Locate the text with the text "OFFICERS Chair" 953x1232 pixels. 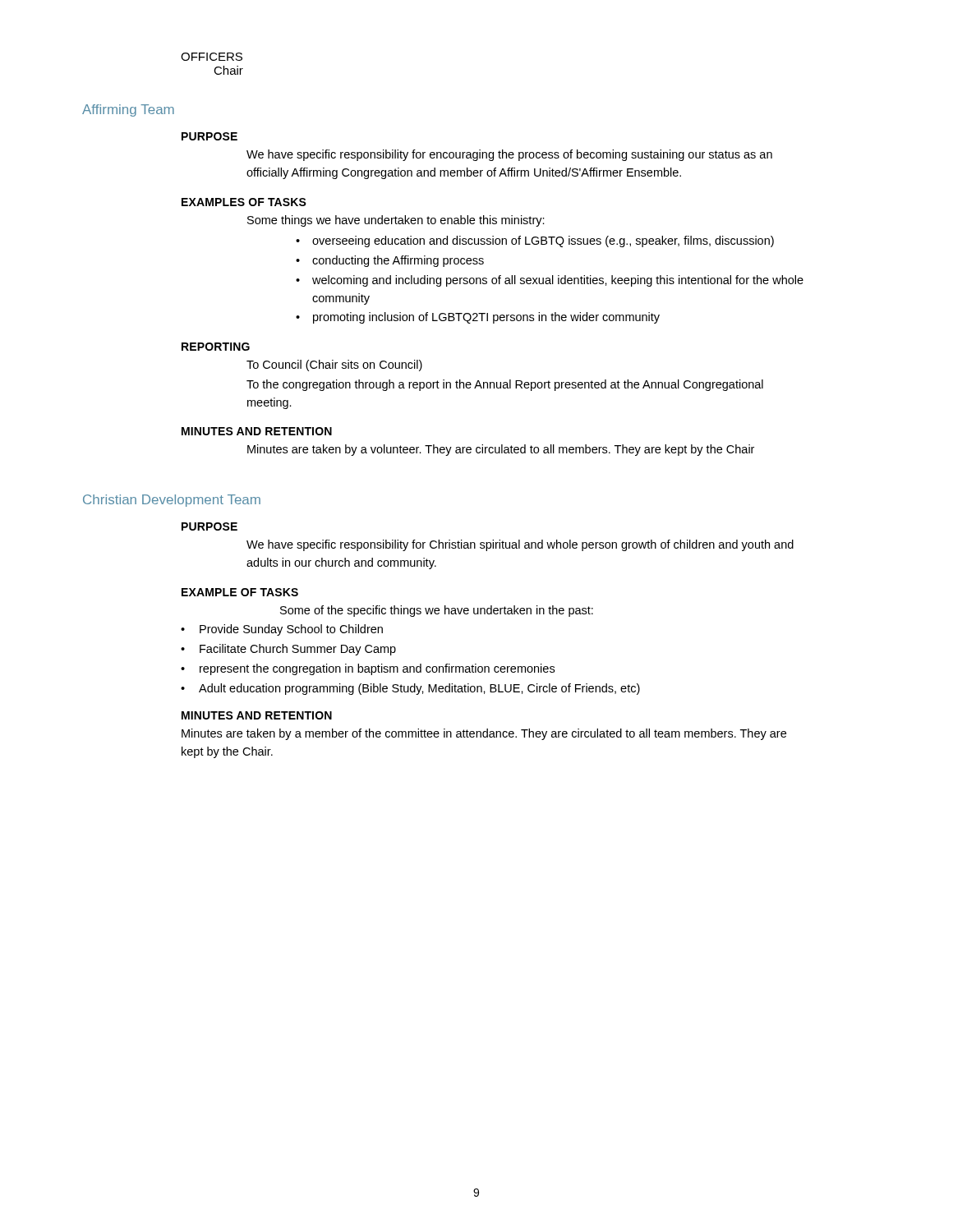click(212, 57)
